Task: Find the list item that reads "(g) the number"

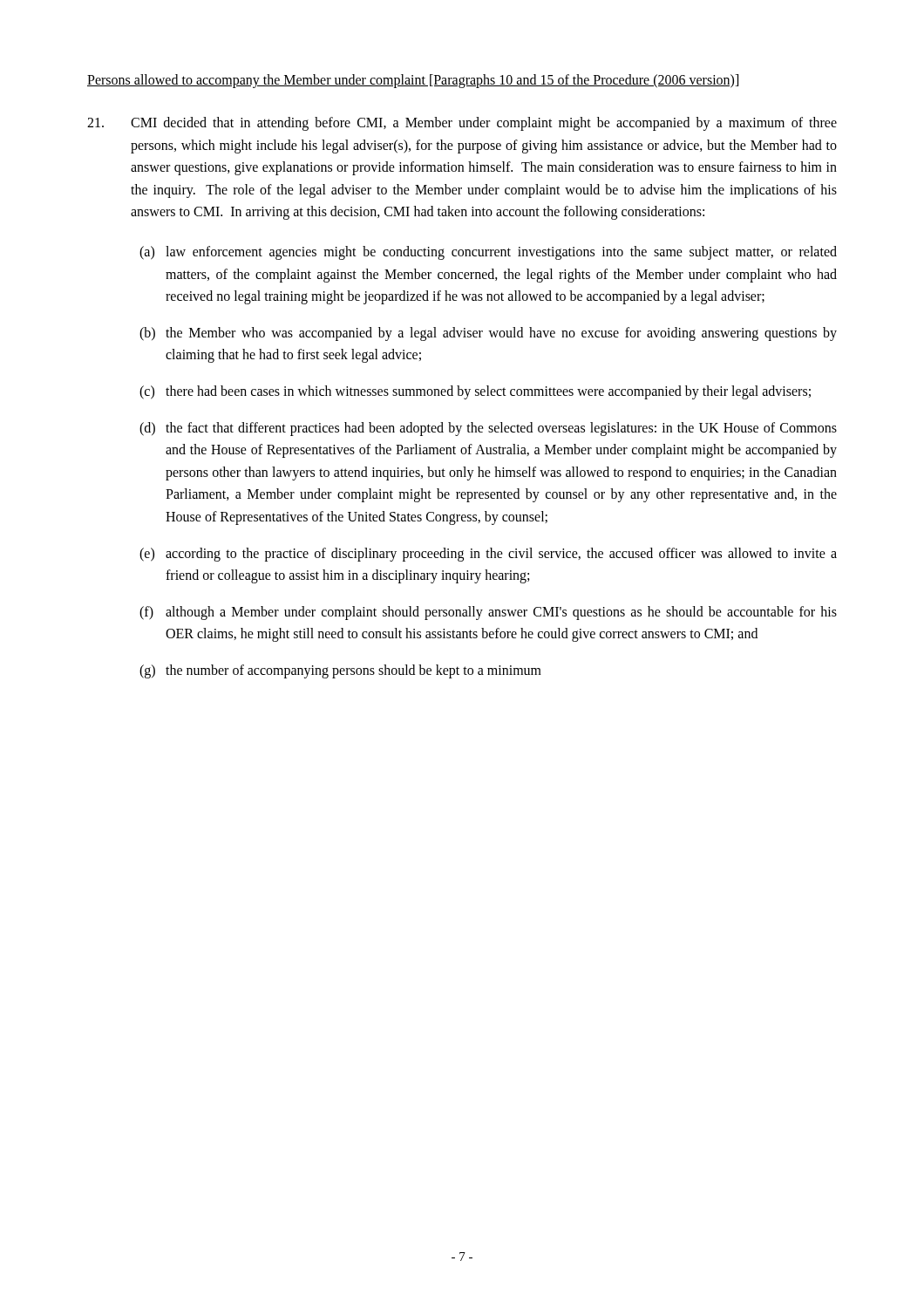Action: tap(462, 670)
